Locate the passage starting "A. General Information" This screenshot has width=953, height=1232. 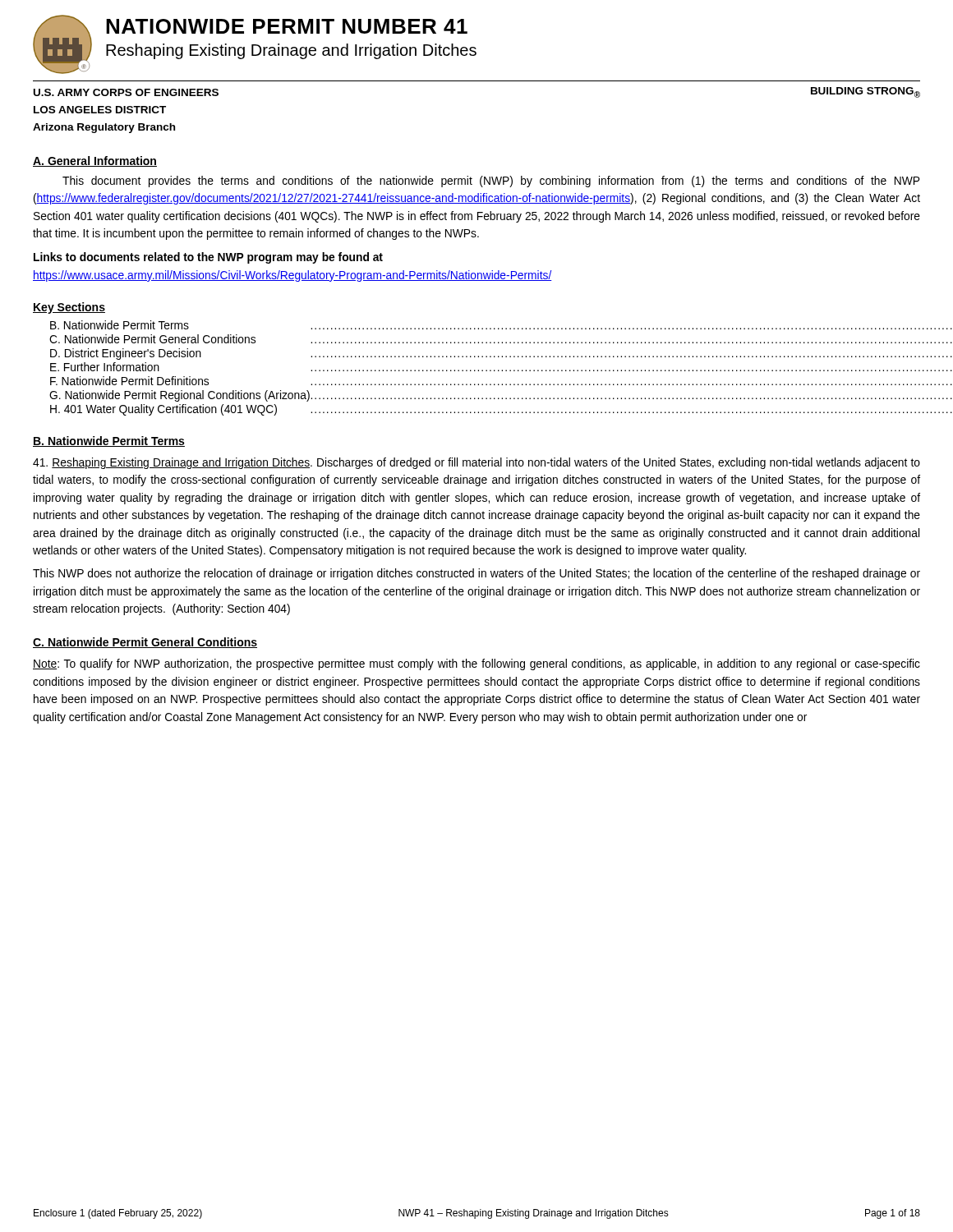click(95, 161)
